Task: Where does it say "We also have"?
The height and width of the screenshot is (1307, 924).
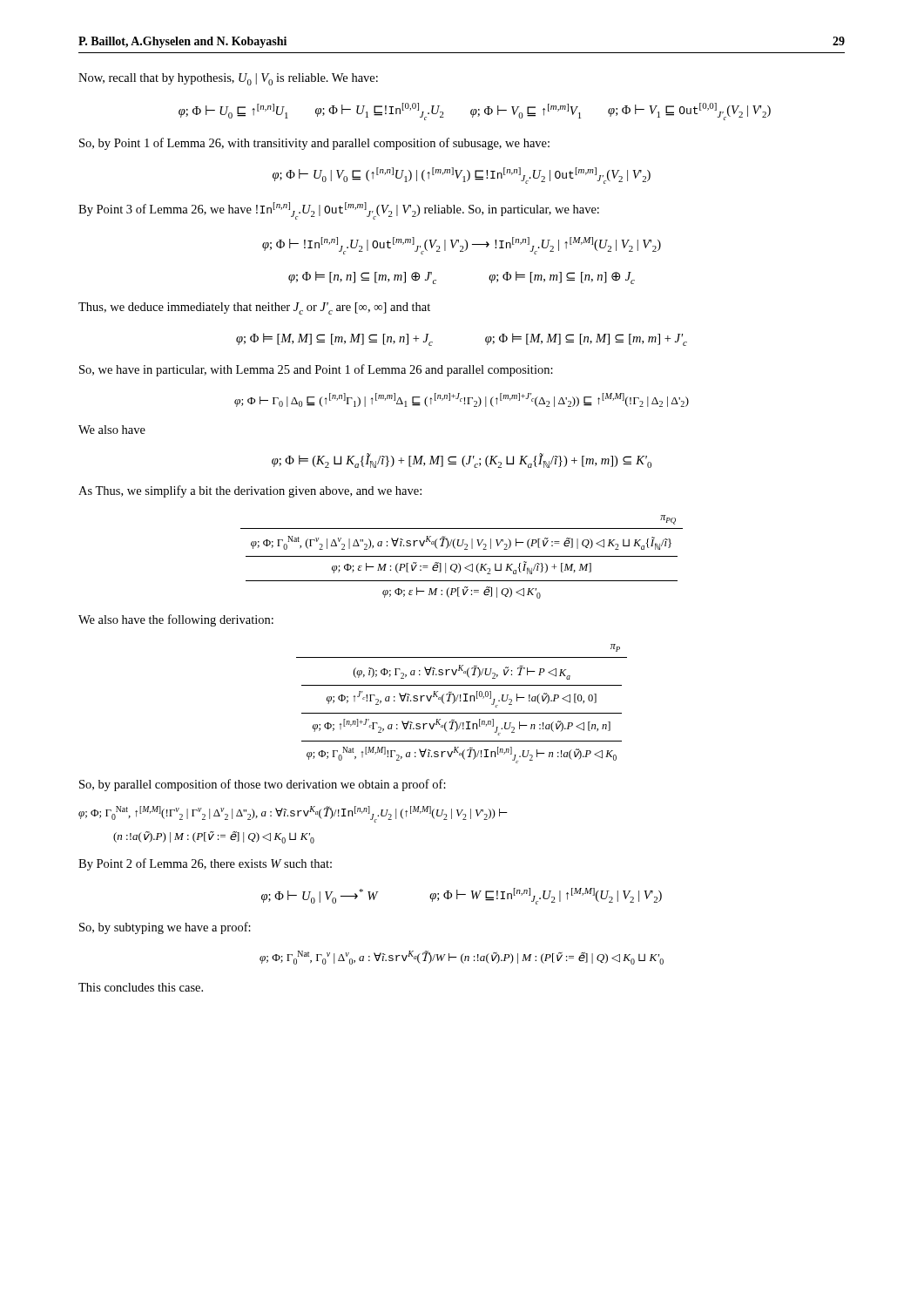Action: 112,430
